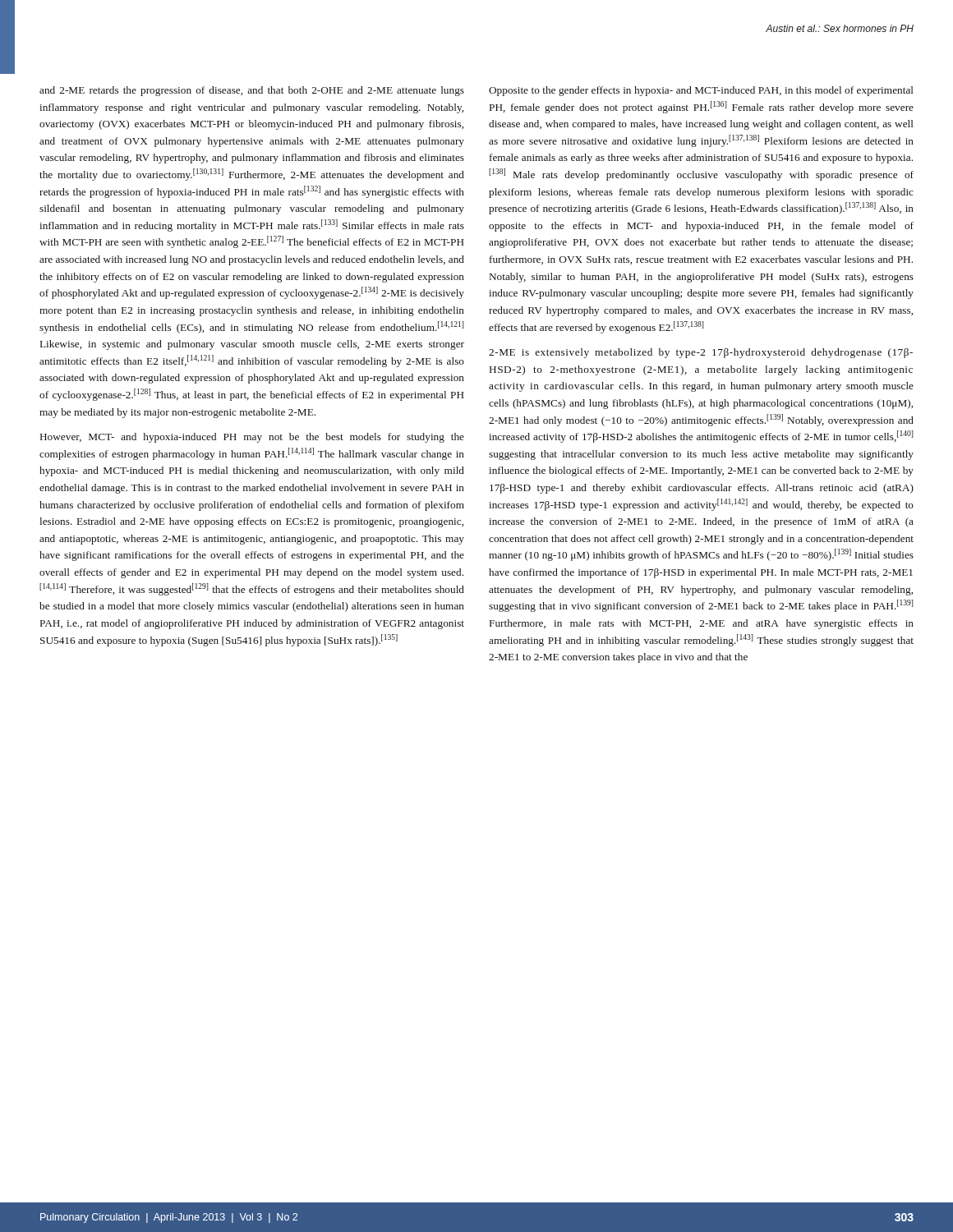Click on the element starting "However, MCT- and hypoxia-induced PH"
This screenshot has height=1232, width=953.
252,539
